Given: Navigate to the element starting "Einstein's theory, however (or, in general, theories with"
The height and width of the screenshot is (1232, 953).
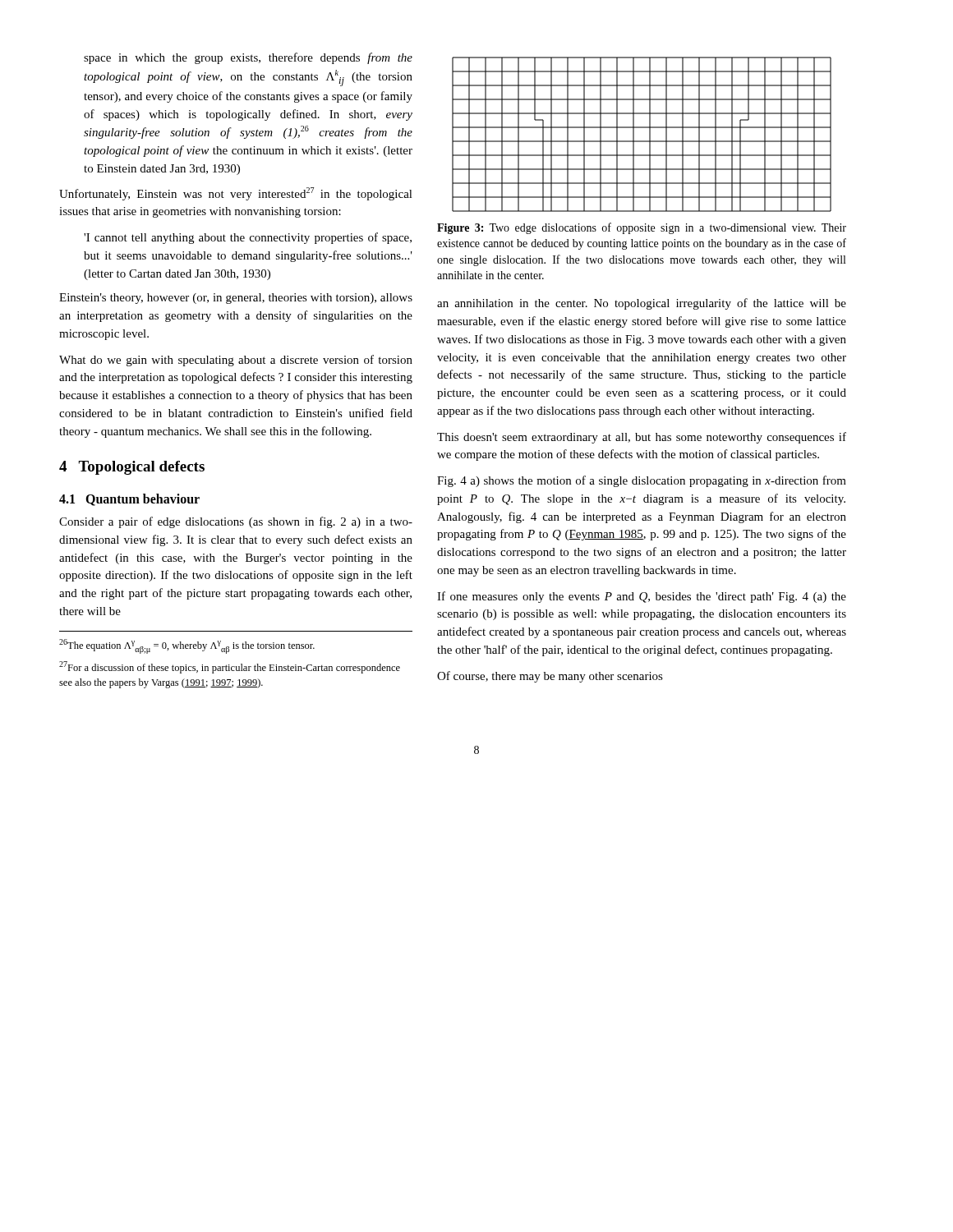Looking at the screenshot, I should tap(236, 316).
